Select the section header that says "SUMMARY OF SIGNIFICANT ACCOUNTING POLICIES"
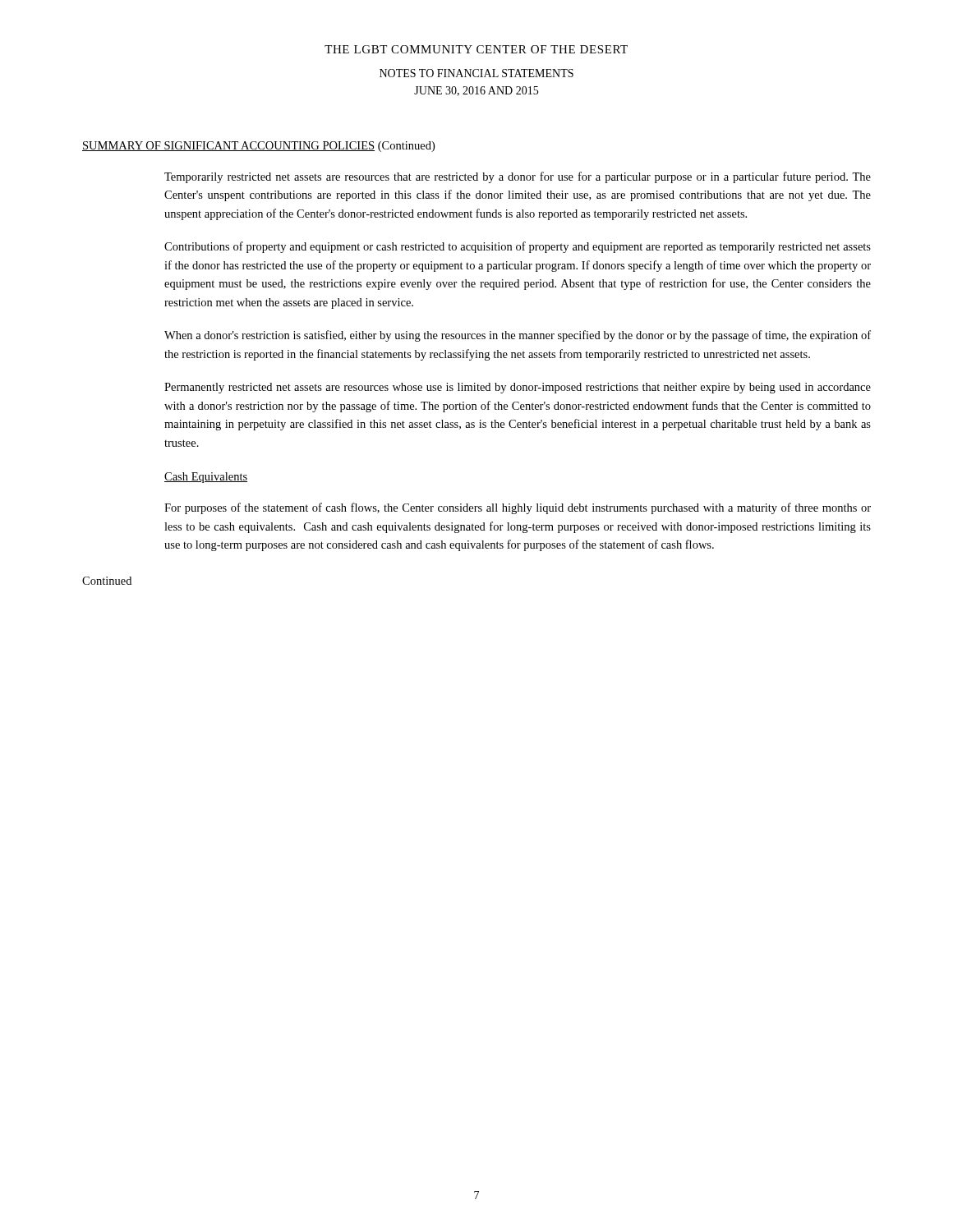 click(x=259, y=145)
